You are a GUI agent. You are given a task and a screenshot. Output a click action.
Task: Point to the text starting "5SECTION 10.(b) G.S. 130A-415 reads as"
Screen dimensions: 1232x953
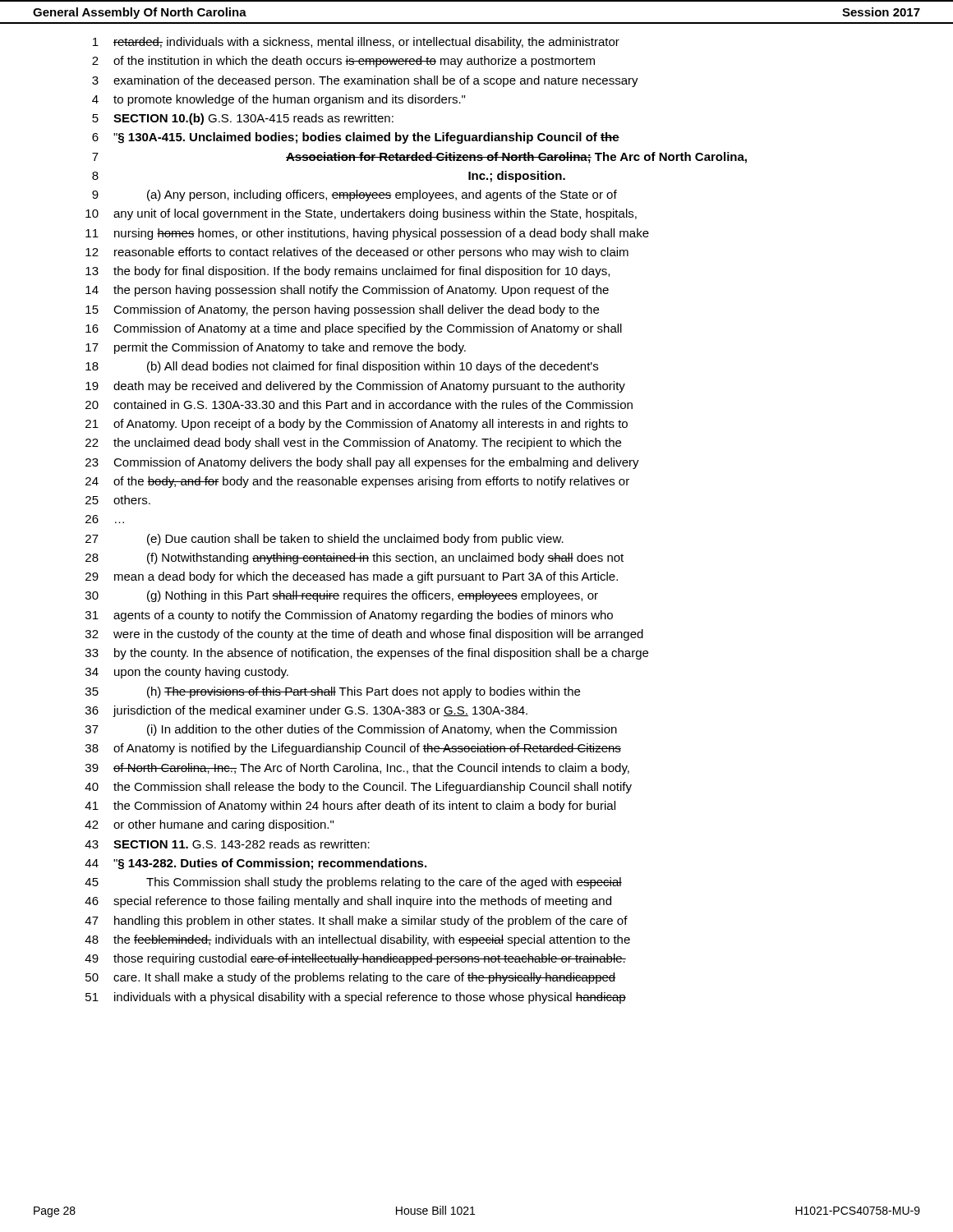pyautogui.click(x=243, y=119)
